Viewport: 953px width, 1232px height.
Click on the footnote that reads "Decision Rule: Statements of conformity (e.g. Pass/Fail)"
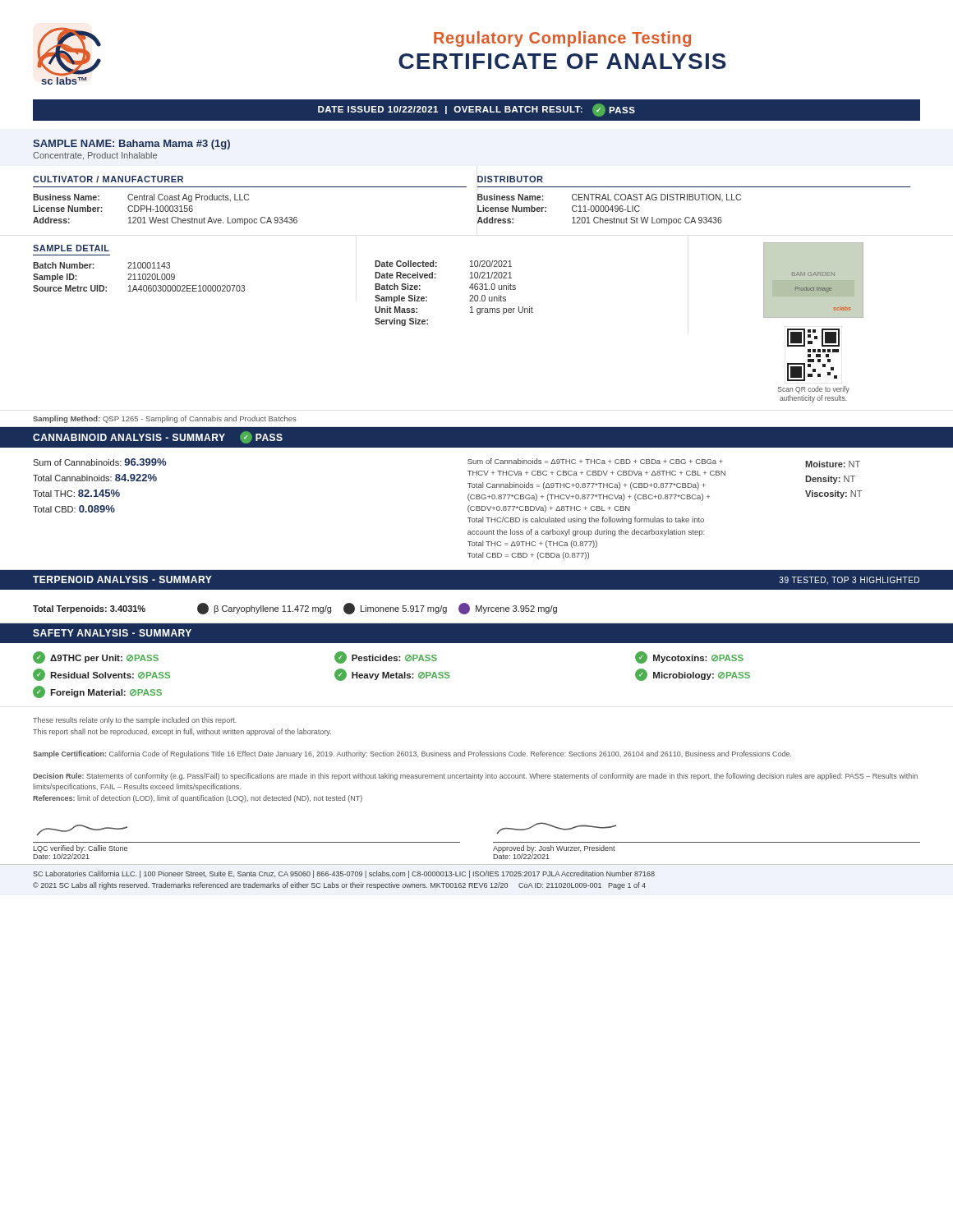[x=475, y=782]
